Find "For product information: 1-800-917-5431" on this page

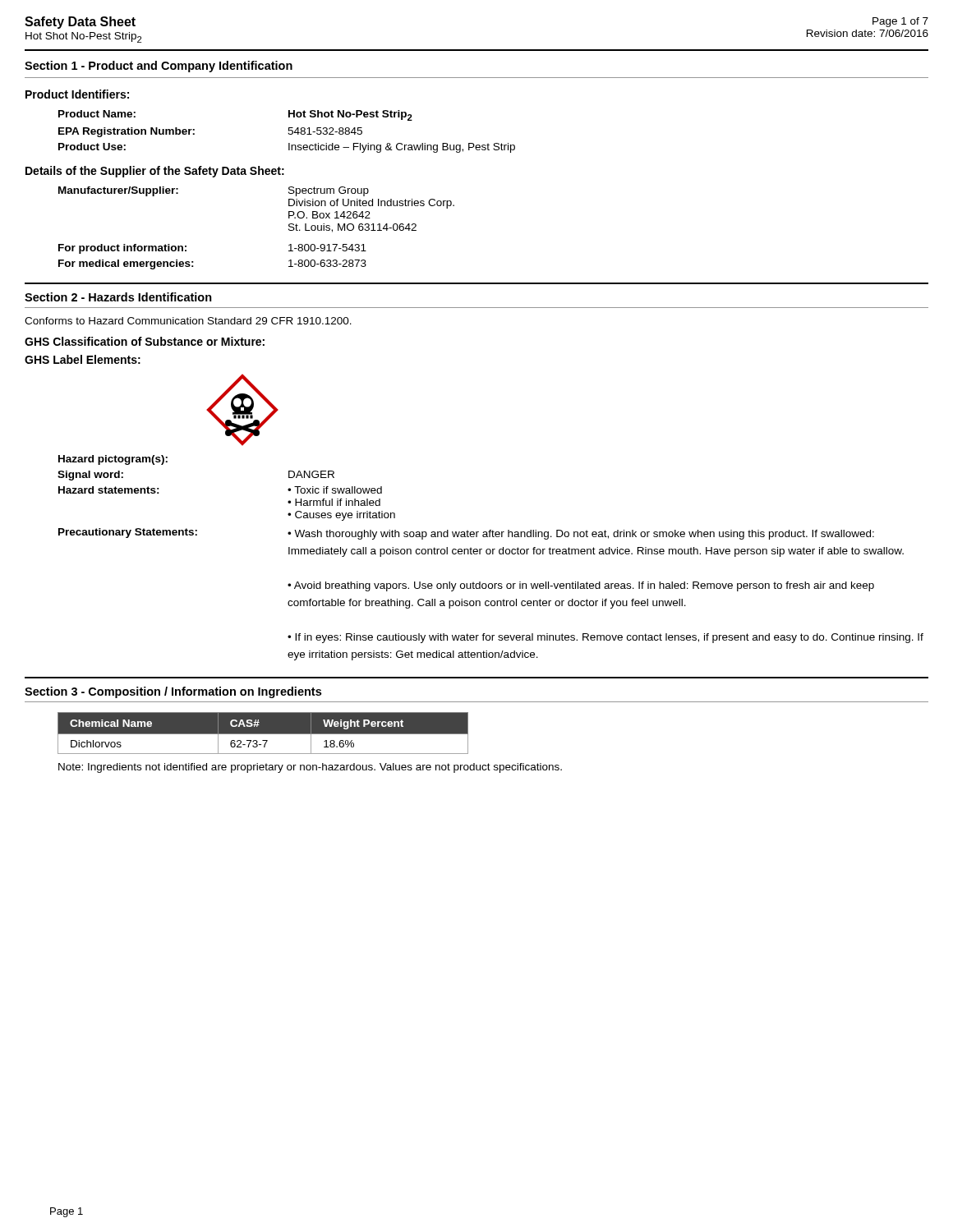click(124, 248)
